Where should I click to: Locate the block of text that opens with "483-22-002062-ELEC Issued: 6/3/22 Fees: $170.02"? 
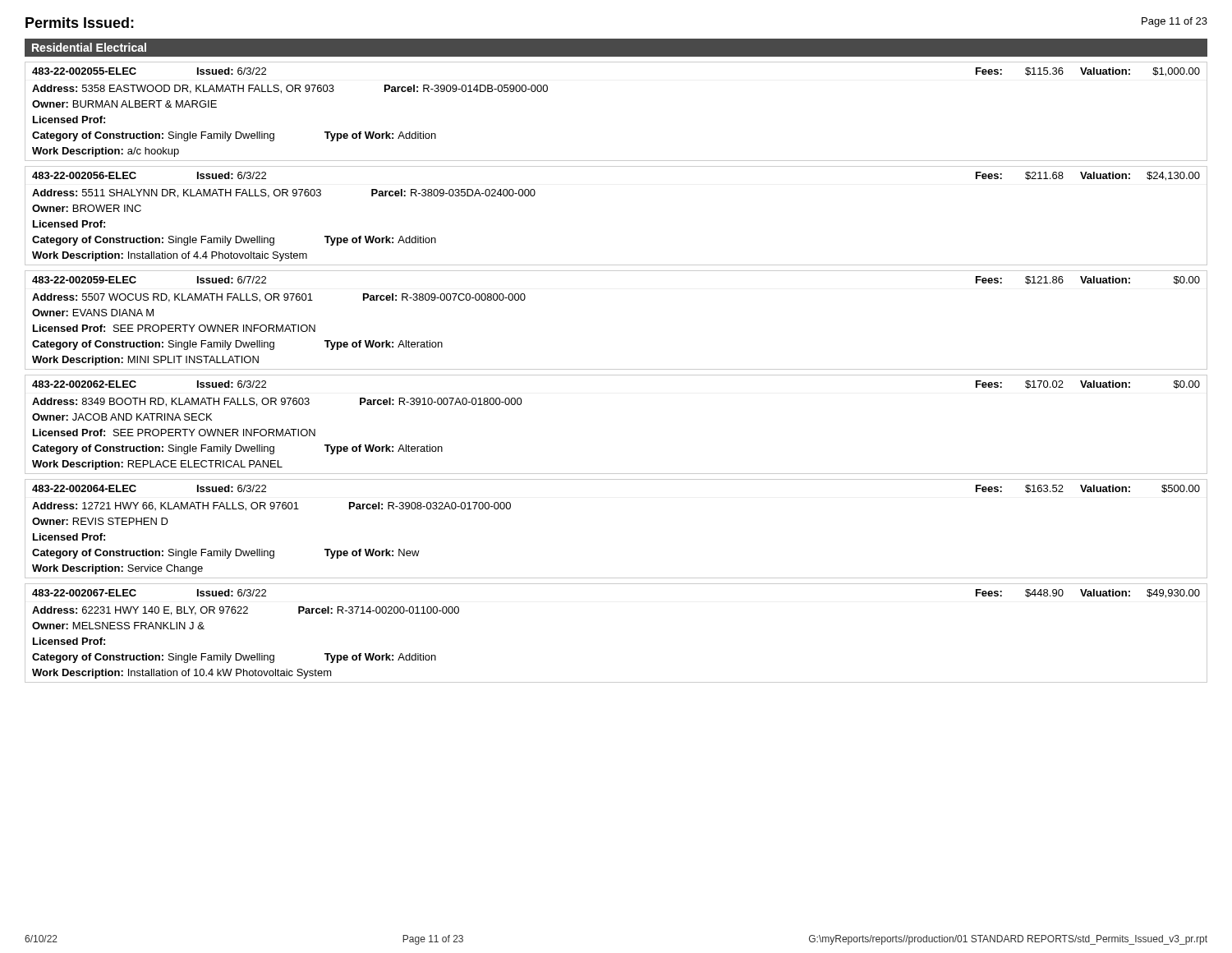(88, 384)
